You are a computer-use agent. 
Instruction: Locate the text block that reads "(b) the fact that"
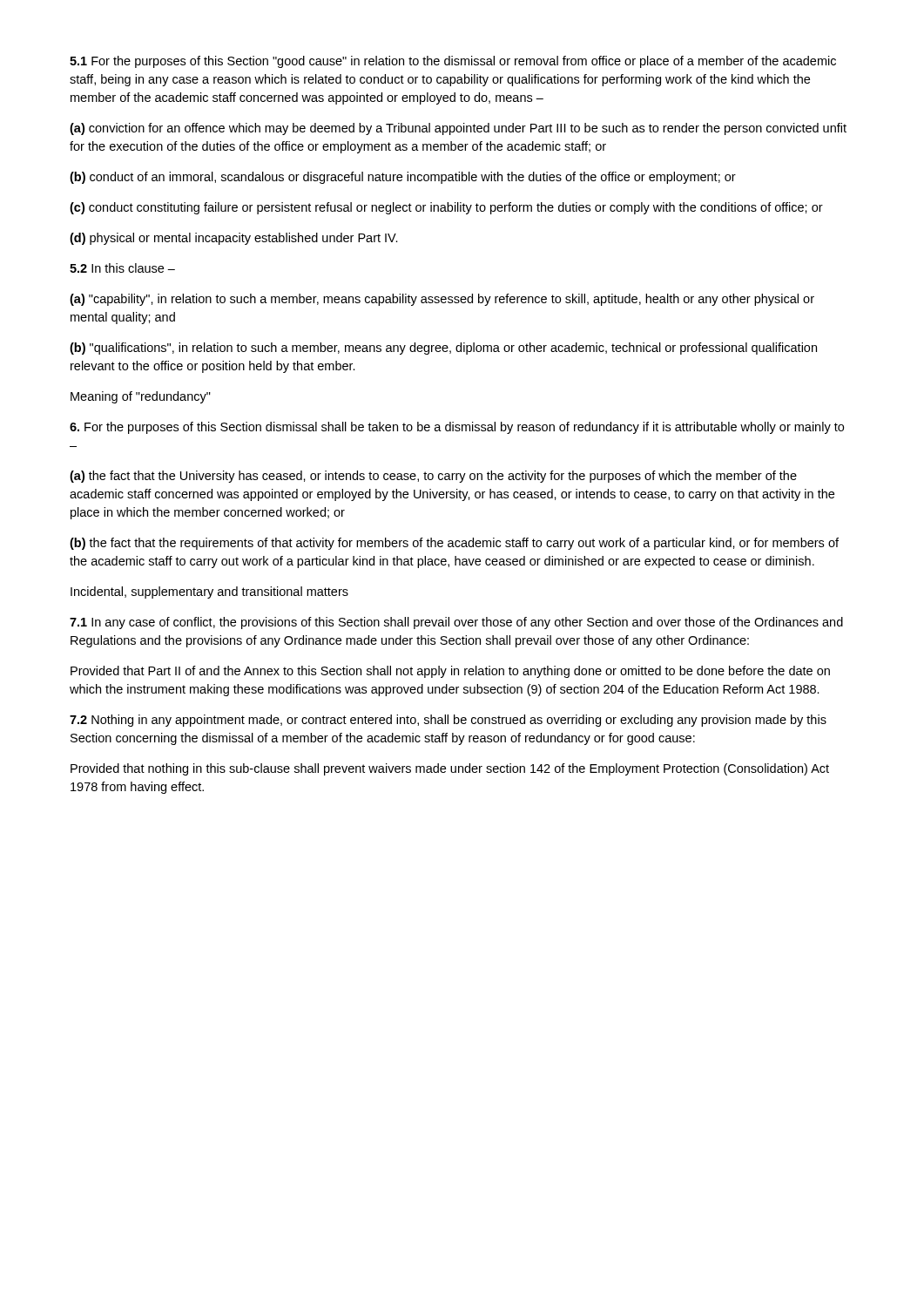click(462, 553)
